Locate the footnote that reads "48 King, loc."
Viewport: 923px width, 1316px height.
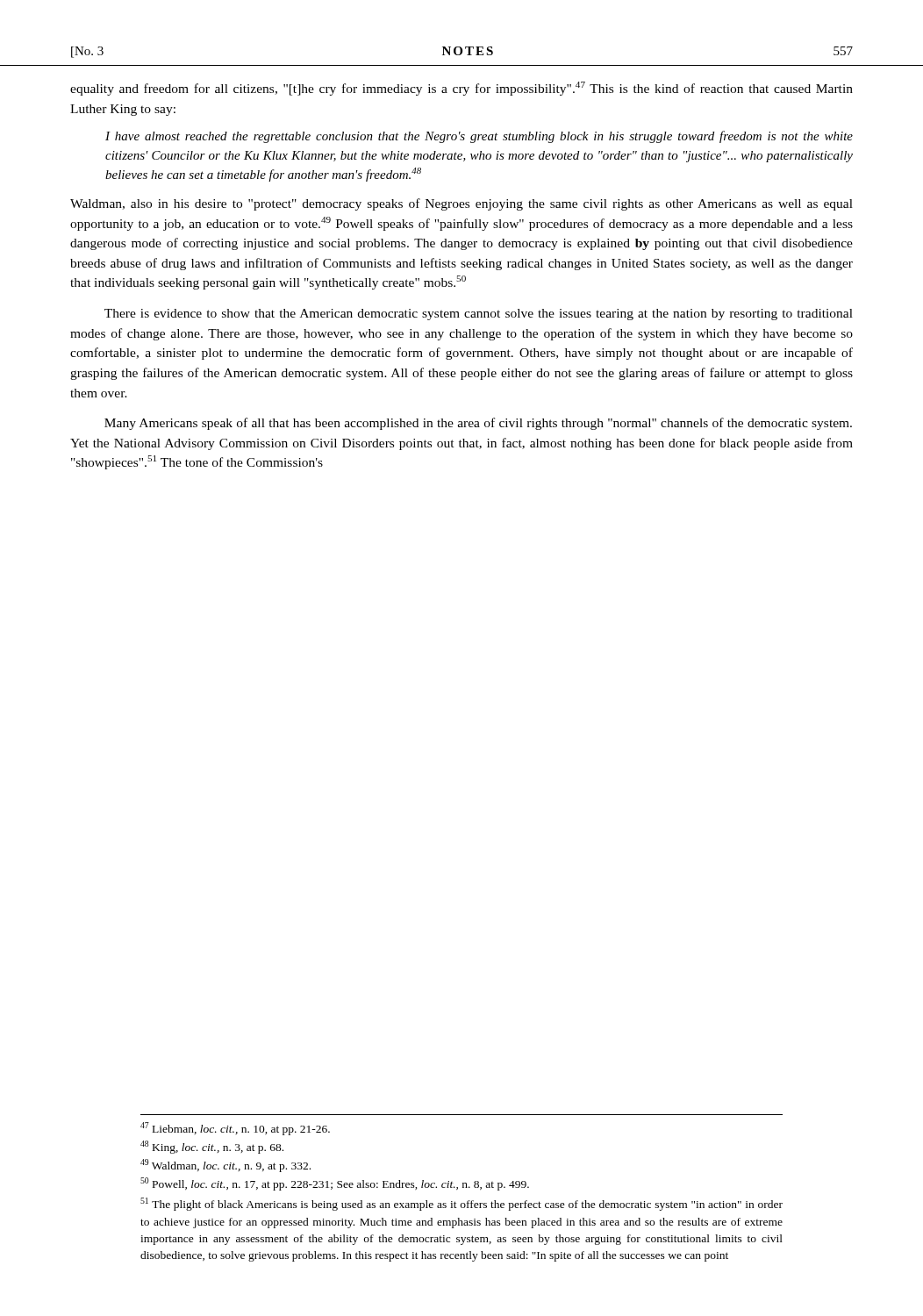click(212, 1146)
